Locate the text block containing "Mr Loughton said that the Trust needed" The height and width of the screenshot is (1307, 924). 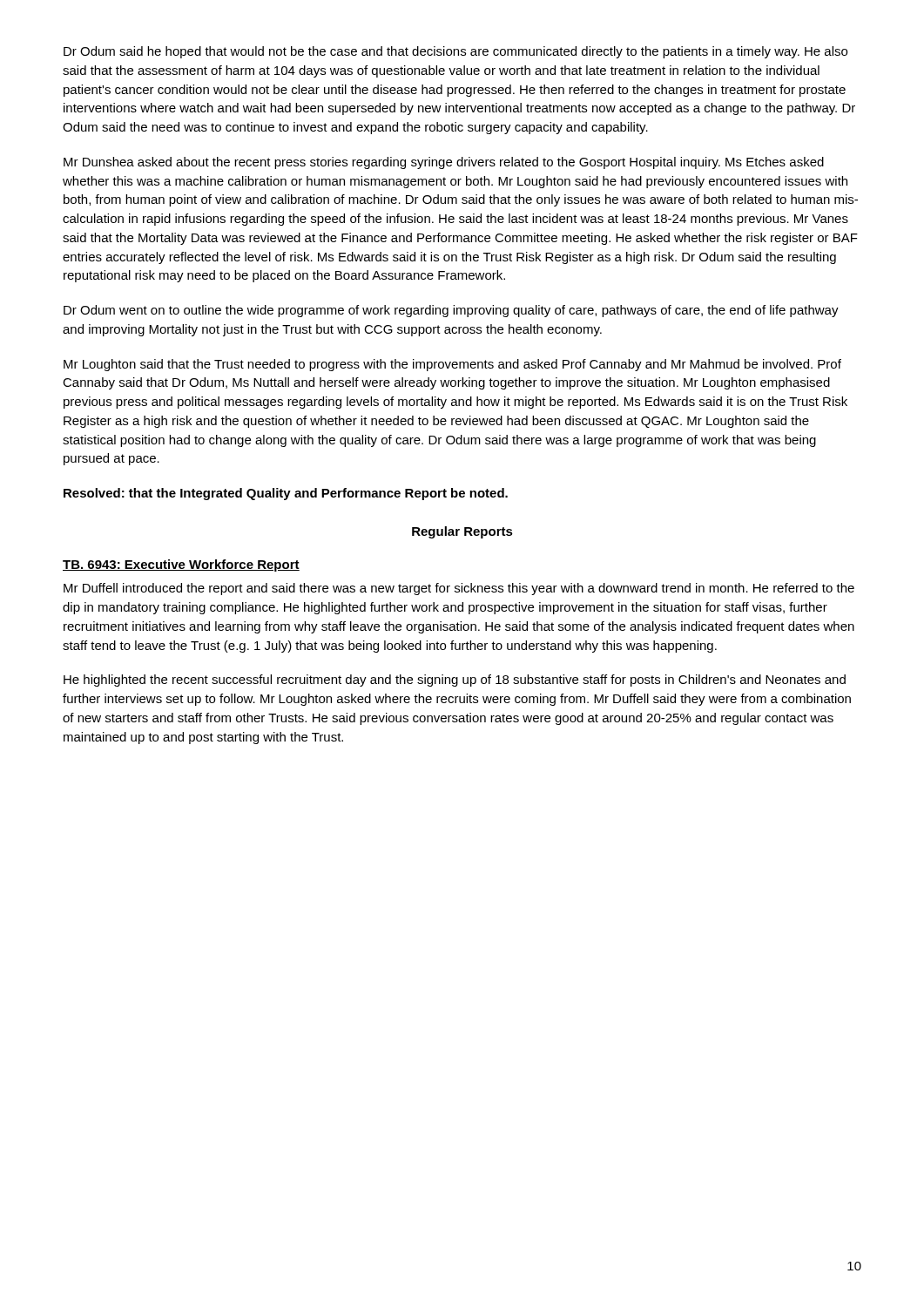point(455,411)
